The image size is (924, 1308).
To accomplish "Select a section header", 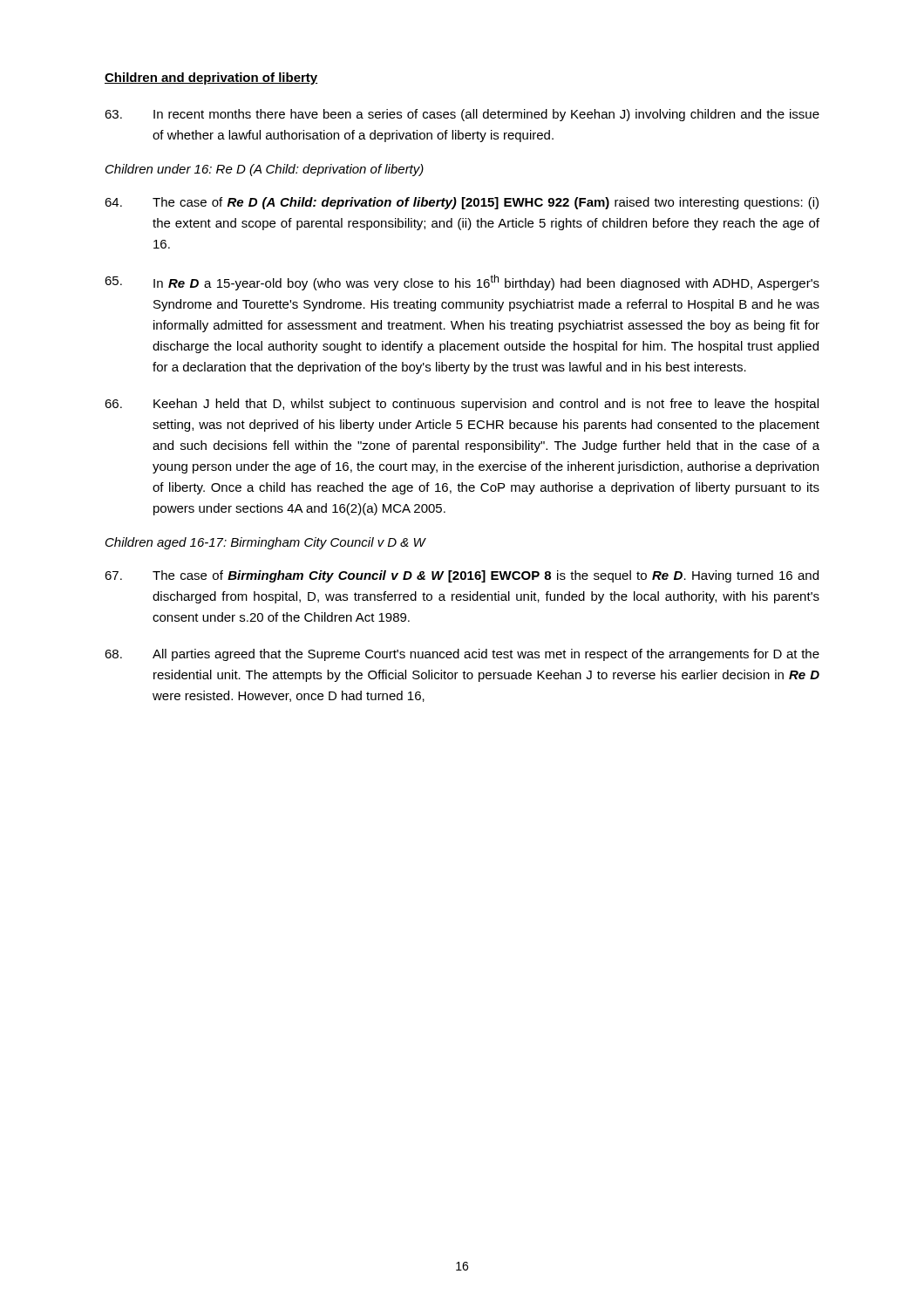I will tap(211, 77).
